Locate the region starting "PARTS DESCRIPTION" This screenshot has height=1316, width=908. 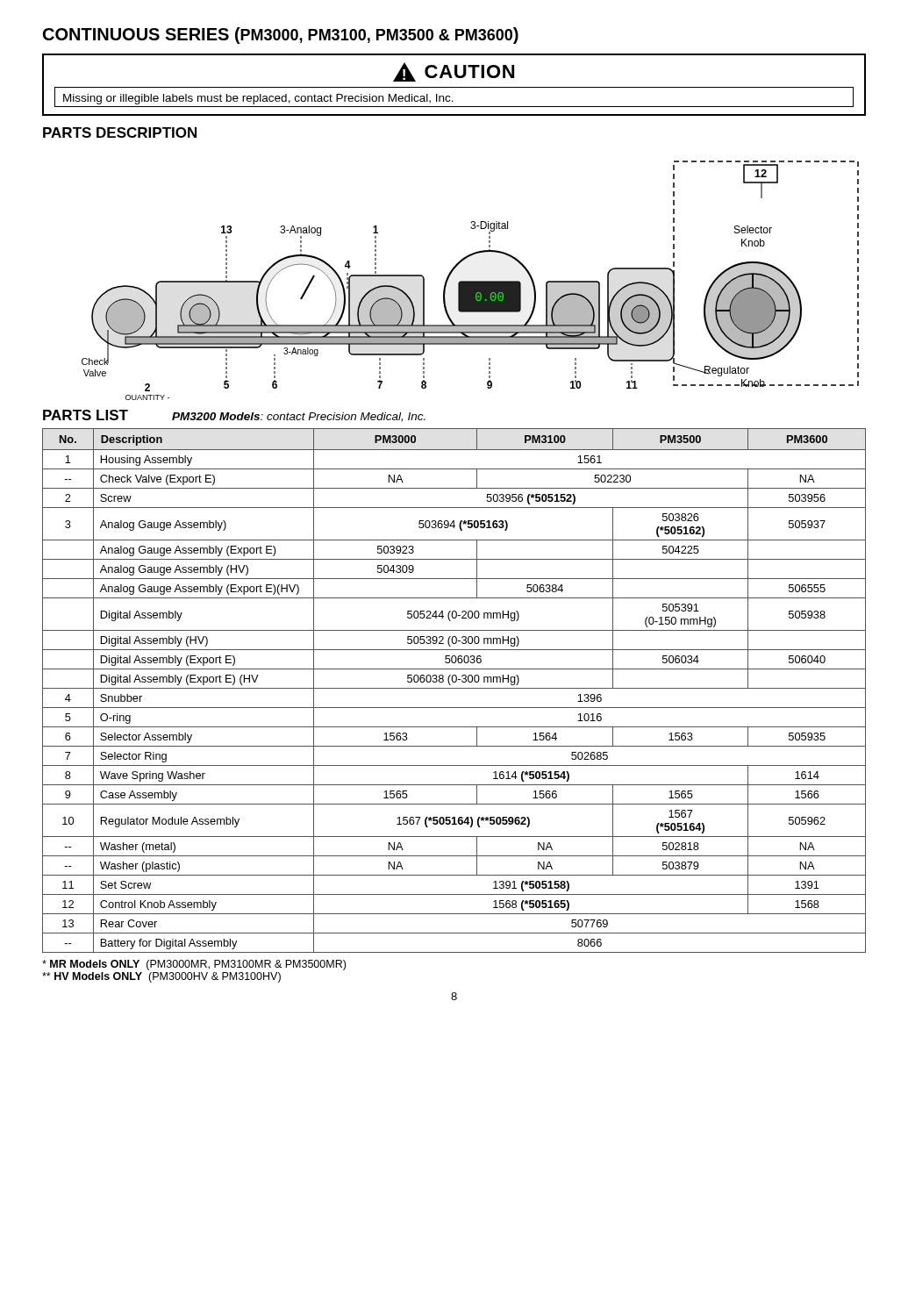click(x=120, y=133)
